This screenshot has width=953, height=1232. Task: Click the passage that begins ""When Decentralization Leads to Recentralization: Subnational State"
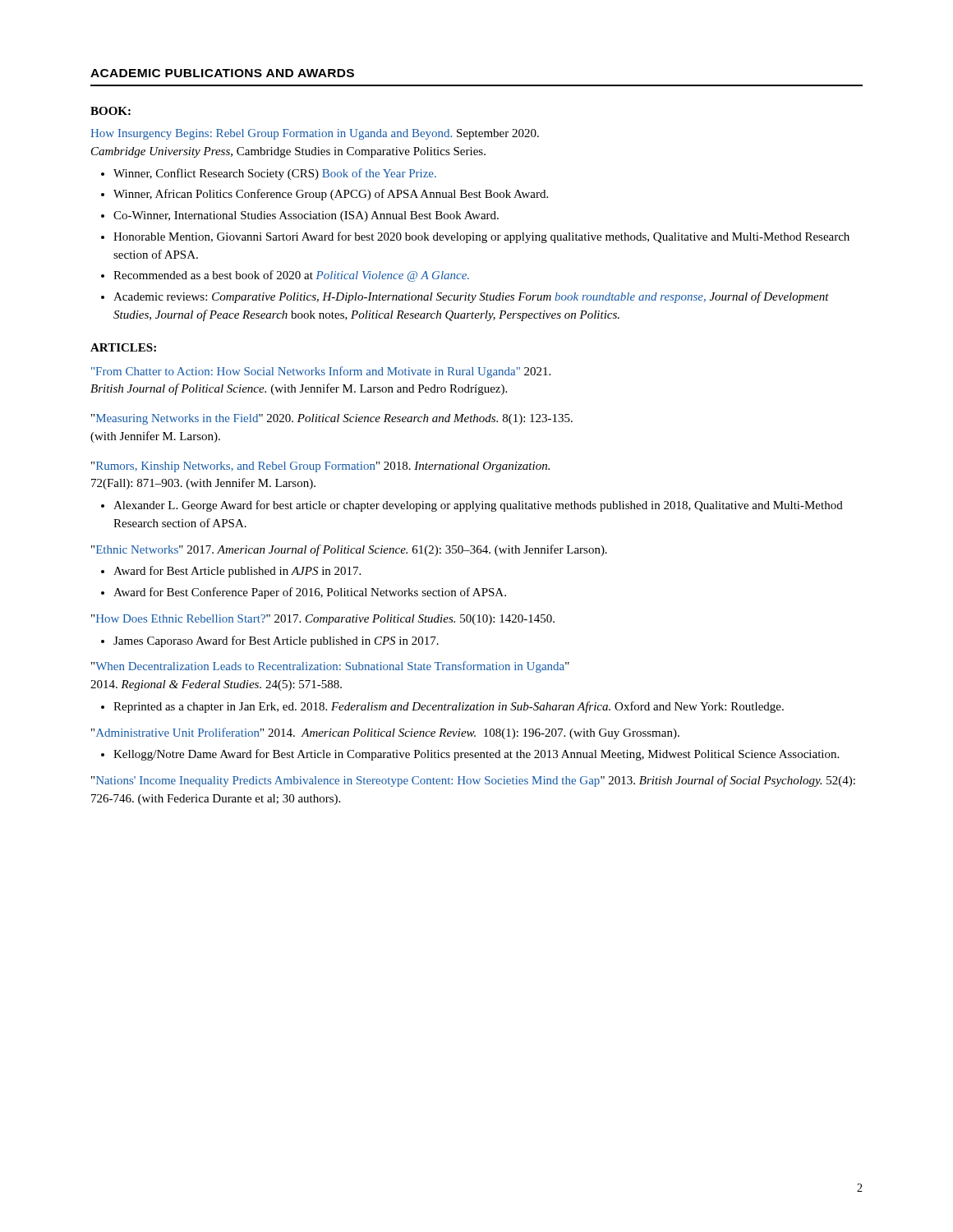(x=330, y=667)
